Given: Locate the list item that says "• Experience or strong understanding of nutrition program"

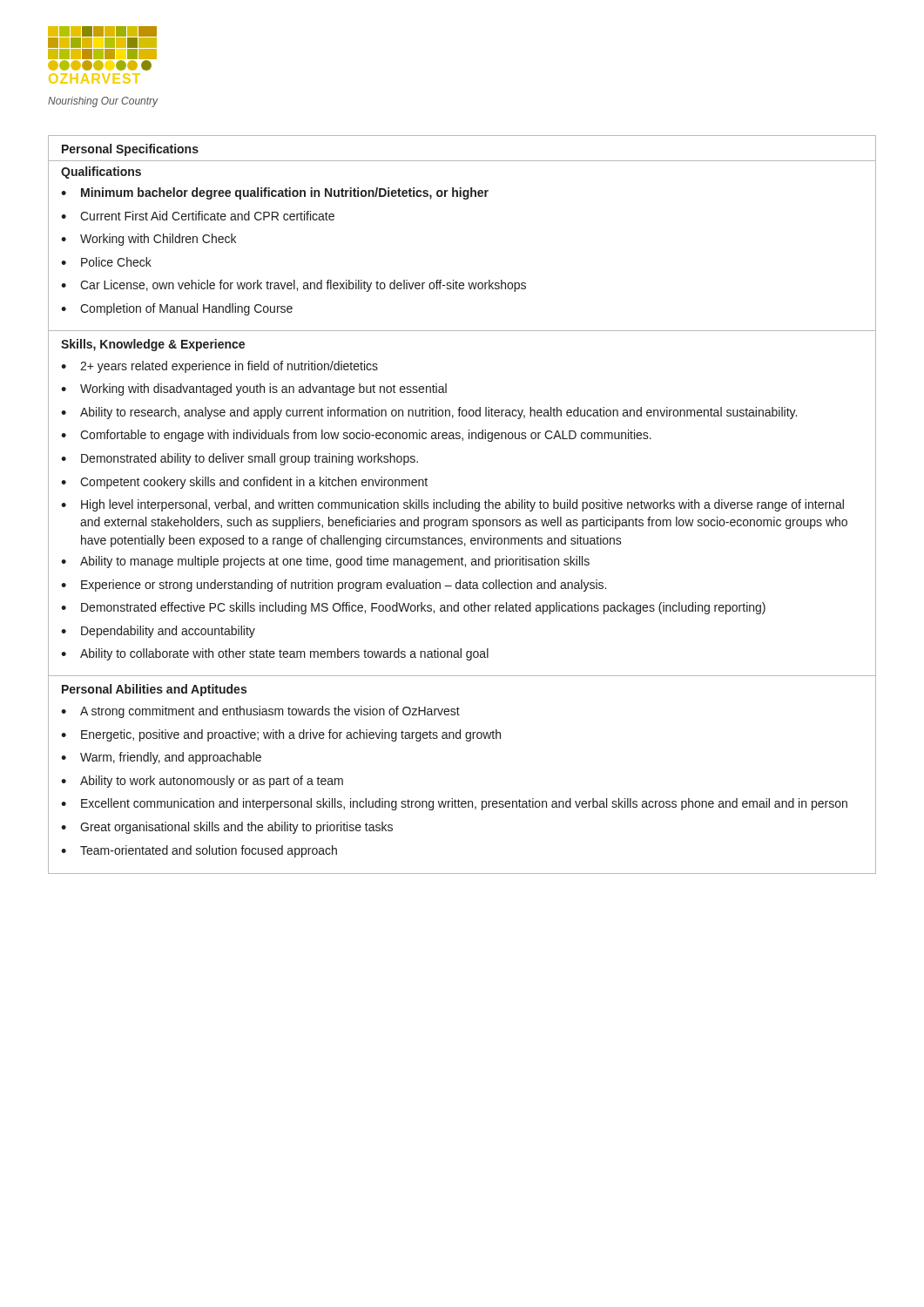Looking at the screenshot, I should click(462, 585).
